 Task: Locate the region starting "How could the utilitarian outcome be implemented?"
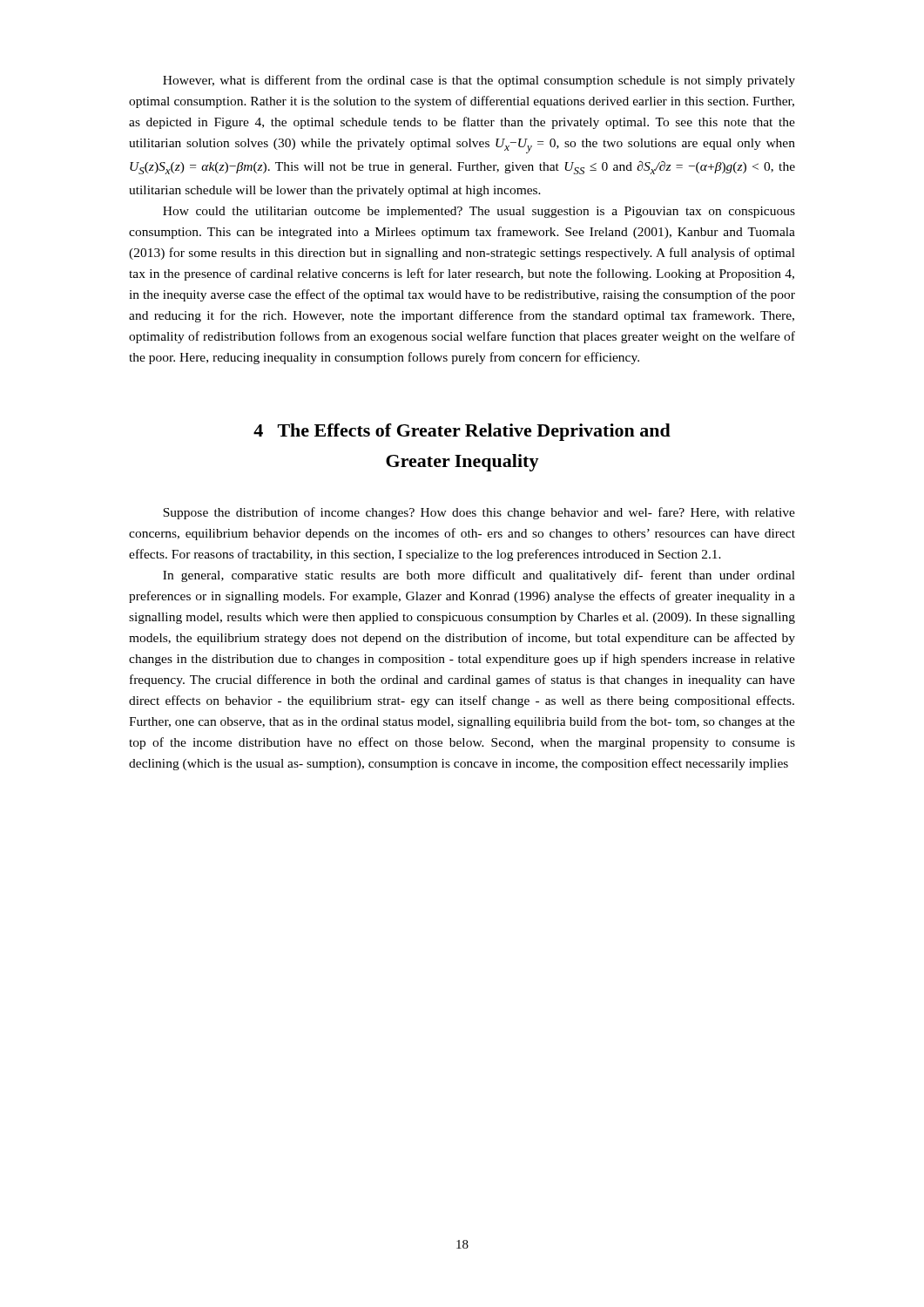[462, 284]
